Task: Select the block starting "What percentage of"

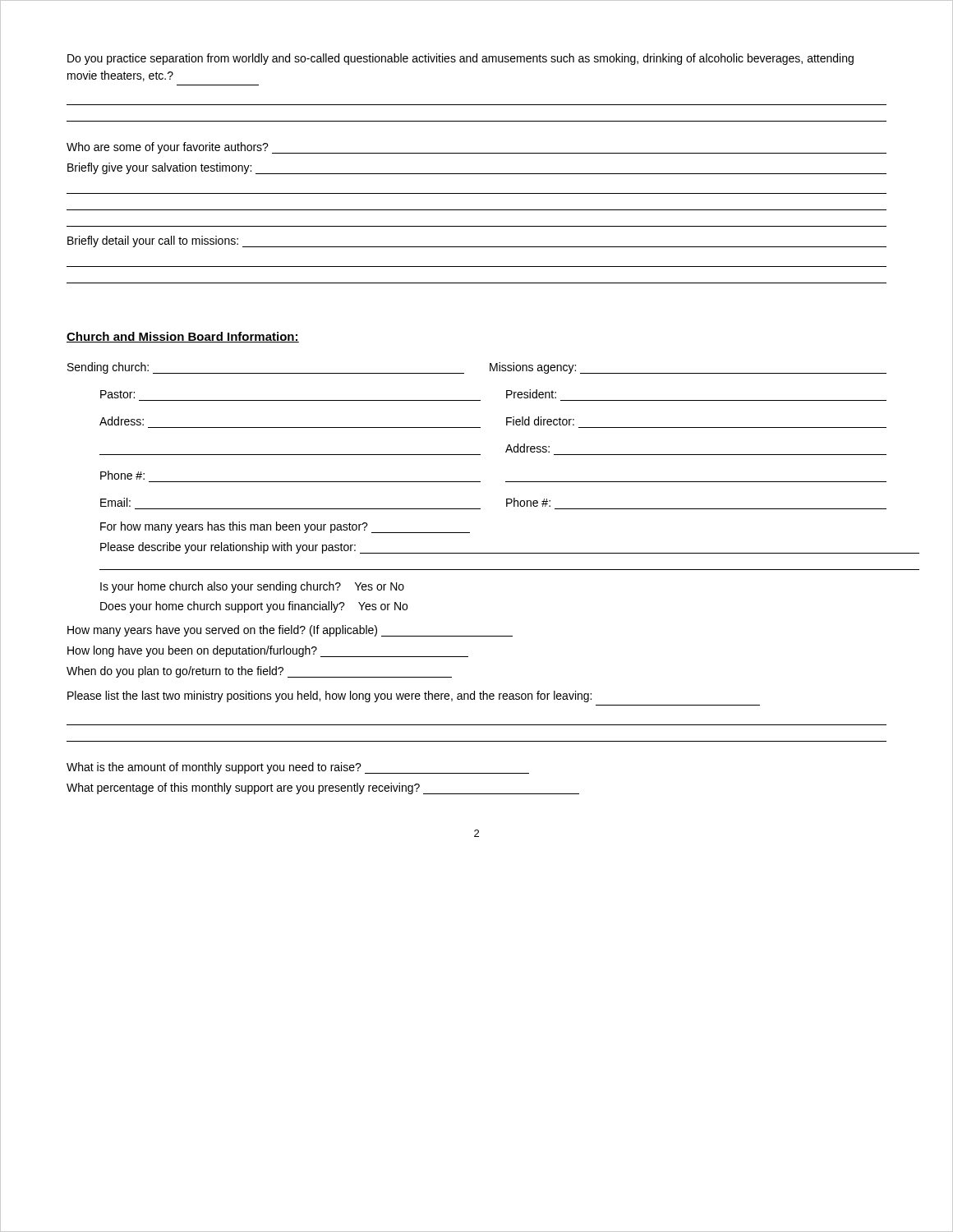Action: point(323,787)
